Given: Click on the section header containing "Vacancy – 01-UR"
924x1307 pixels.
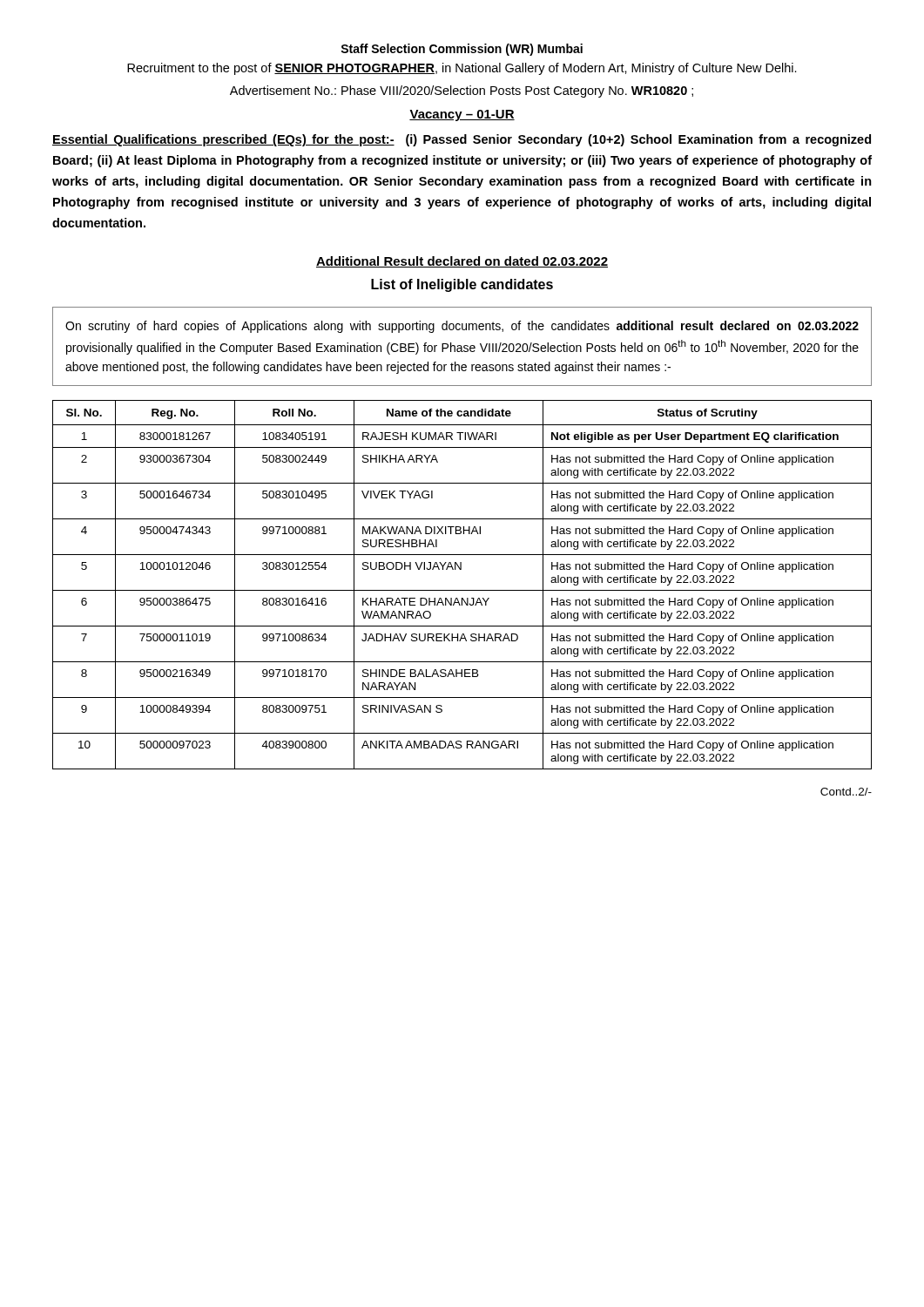Looking at the screenshot, I should tap(462, 114).
